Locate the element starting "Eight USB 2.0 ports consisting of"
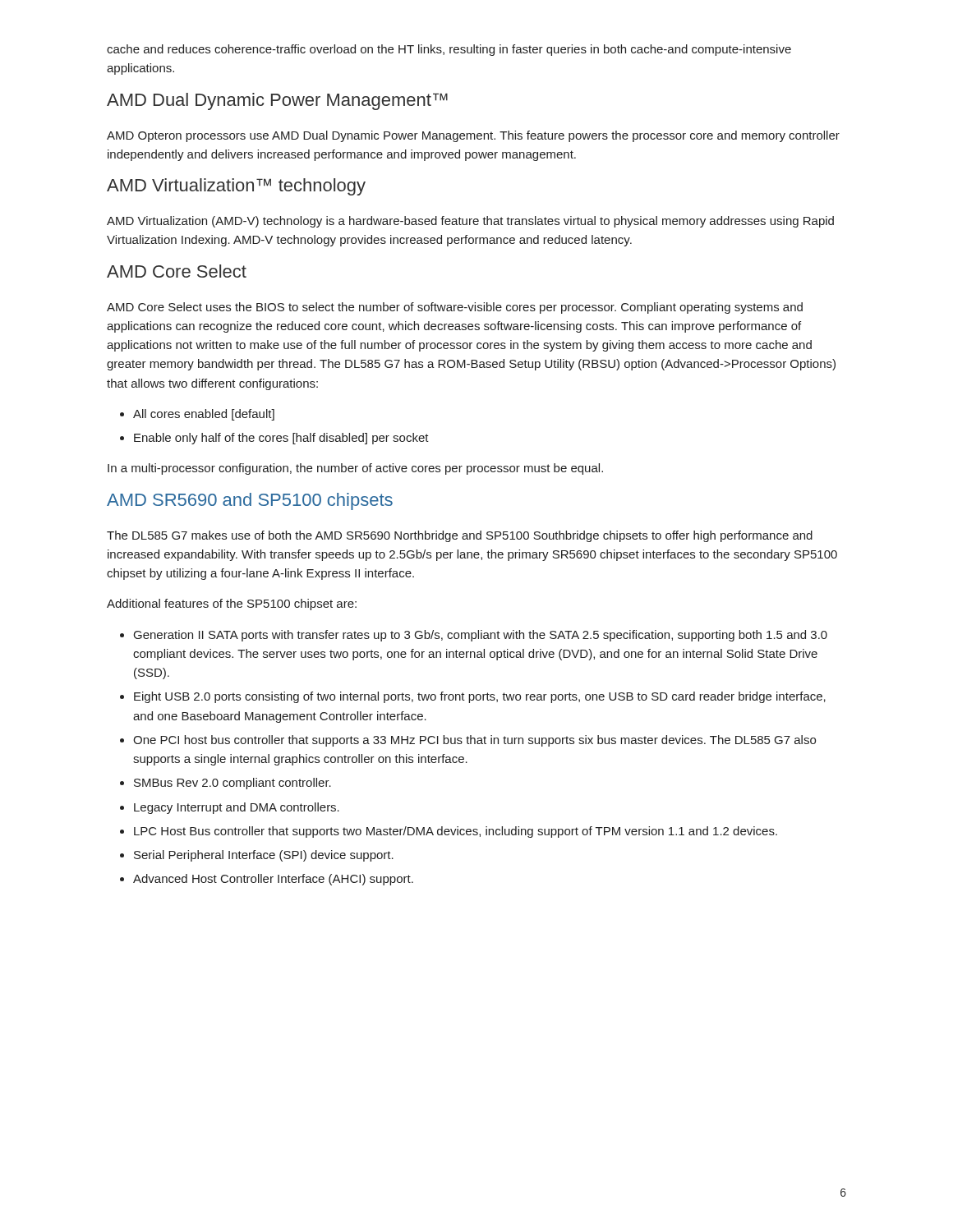This screenshot has height=1232, width=953. point(476,706)
